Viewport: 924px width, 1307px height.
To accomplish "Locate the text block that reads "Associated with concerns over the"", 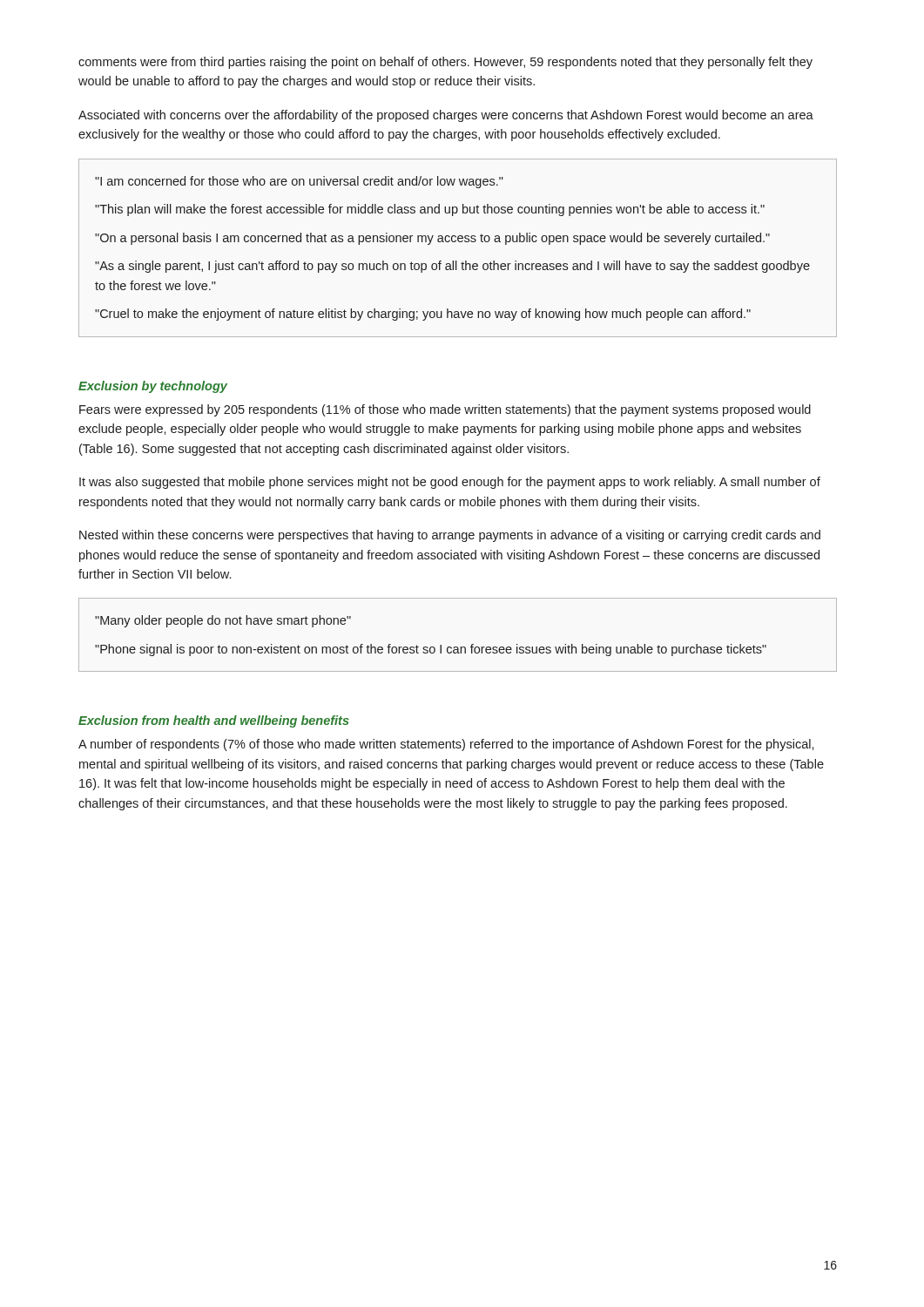I will point(446,125).
